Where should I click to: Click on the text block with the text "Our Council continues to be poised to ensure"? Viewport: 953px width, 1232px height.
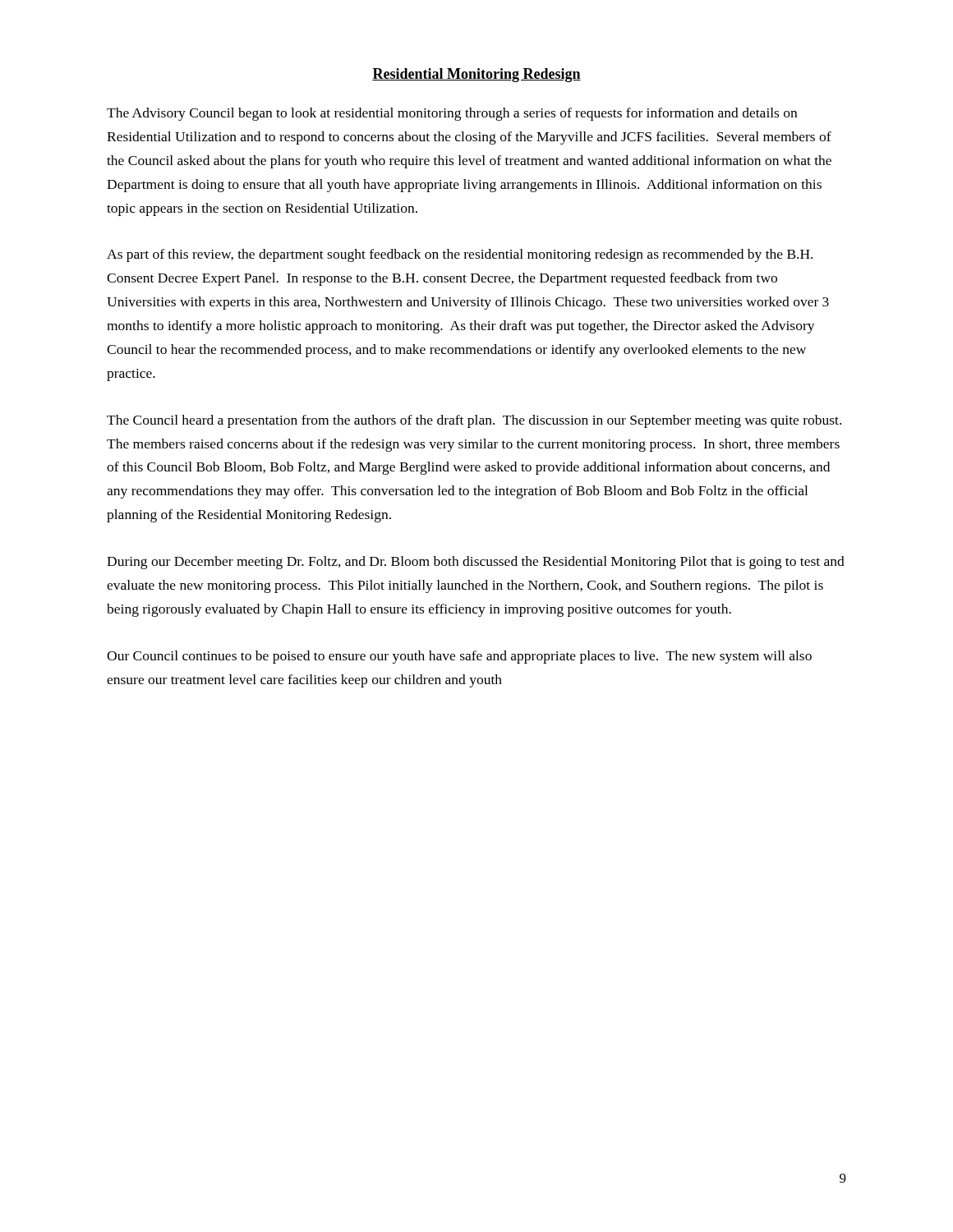[459, 667]
